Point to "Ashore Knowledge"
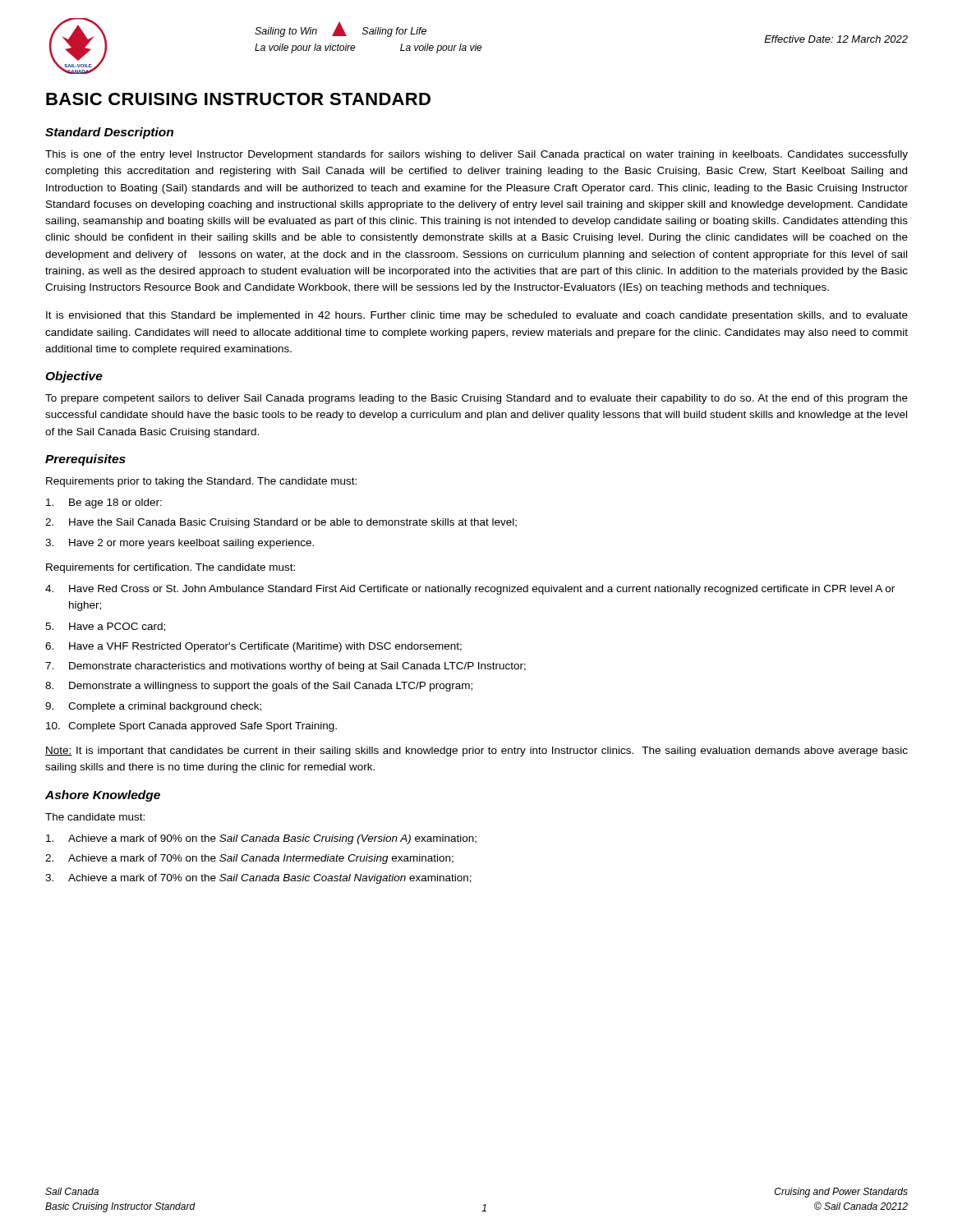The width and height of the screenshot is (953, 1232). [x=103, y=796]
